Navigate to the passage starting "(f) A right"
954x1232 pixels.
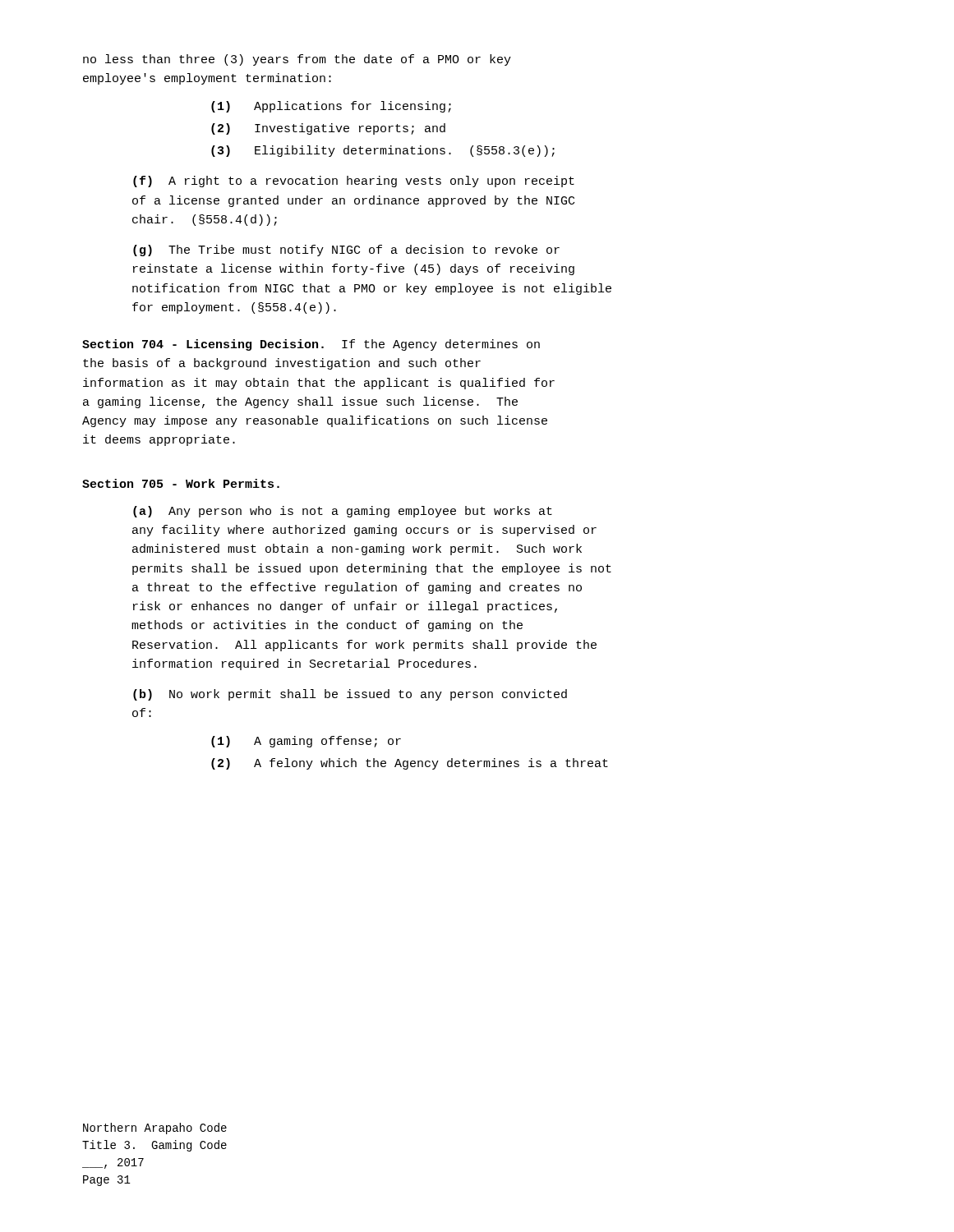[353, 201]
